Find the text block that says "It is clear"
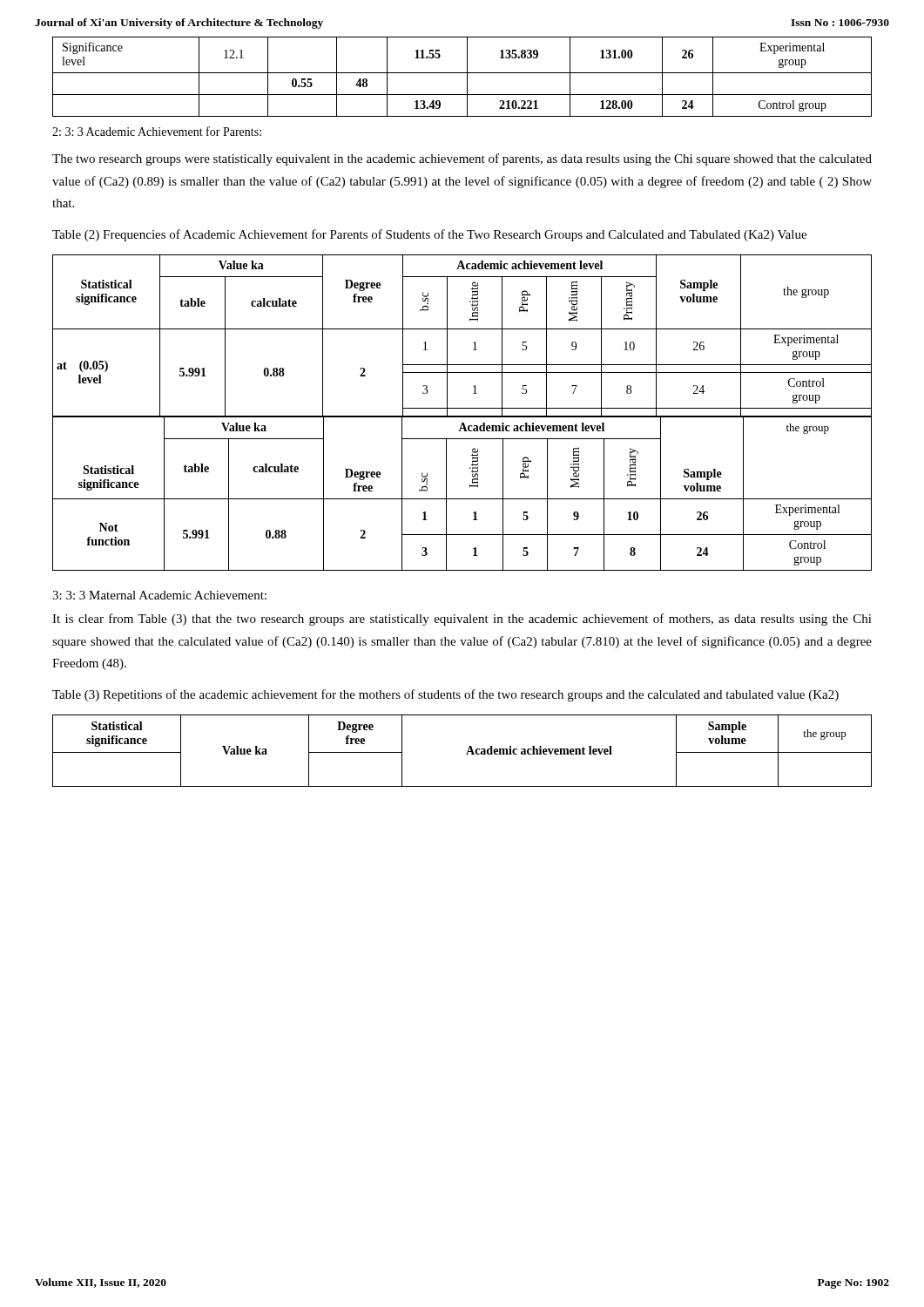The height and width of the screenshot is (1307, 924). pyautogui.click(x=462, y=641)
